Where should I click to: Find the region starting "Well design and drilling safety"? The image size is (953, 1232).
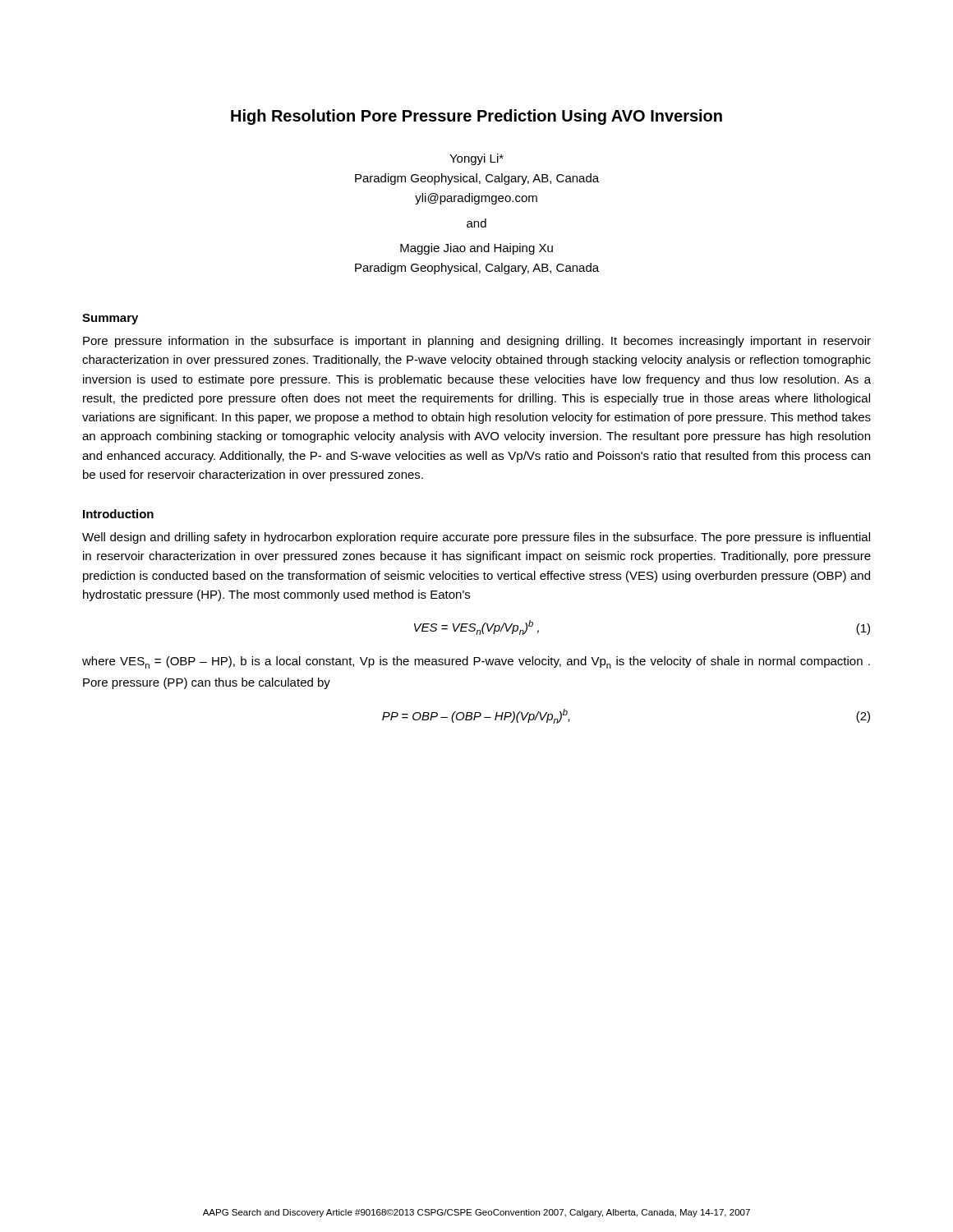pyautogui.click(x=476, y=565)
